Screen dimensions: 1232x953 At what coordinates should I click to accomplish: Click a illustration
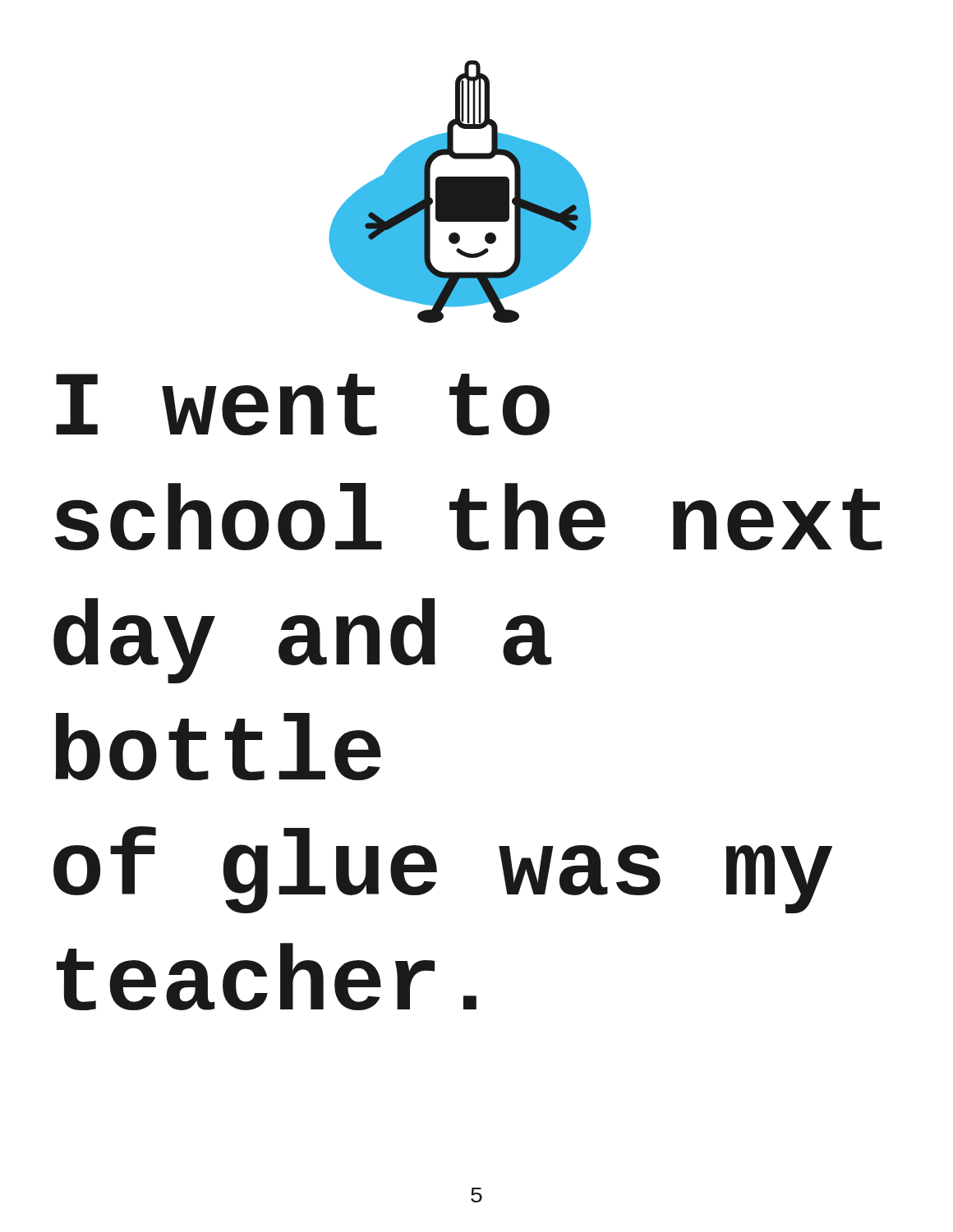tap(476, 185)
